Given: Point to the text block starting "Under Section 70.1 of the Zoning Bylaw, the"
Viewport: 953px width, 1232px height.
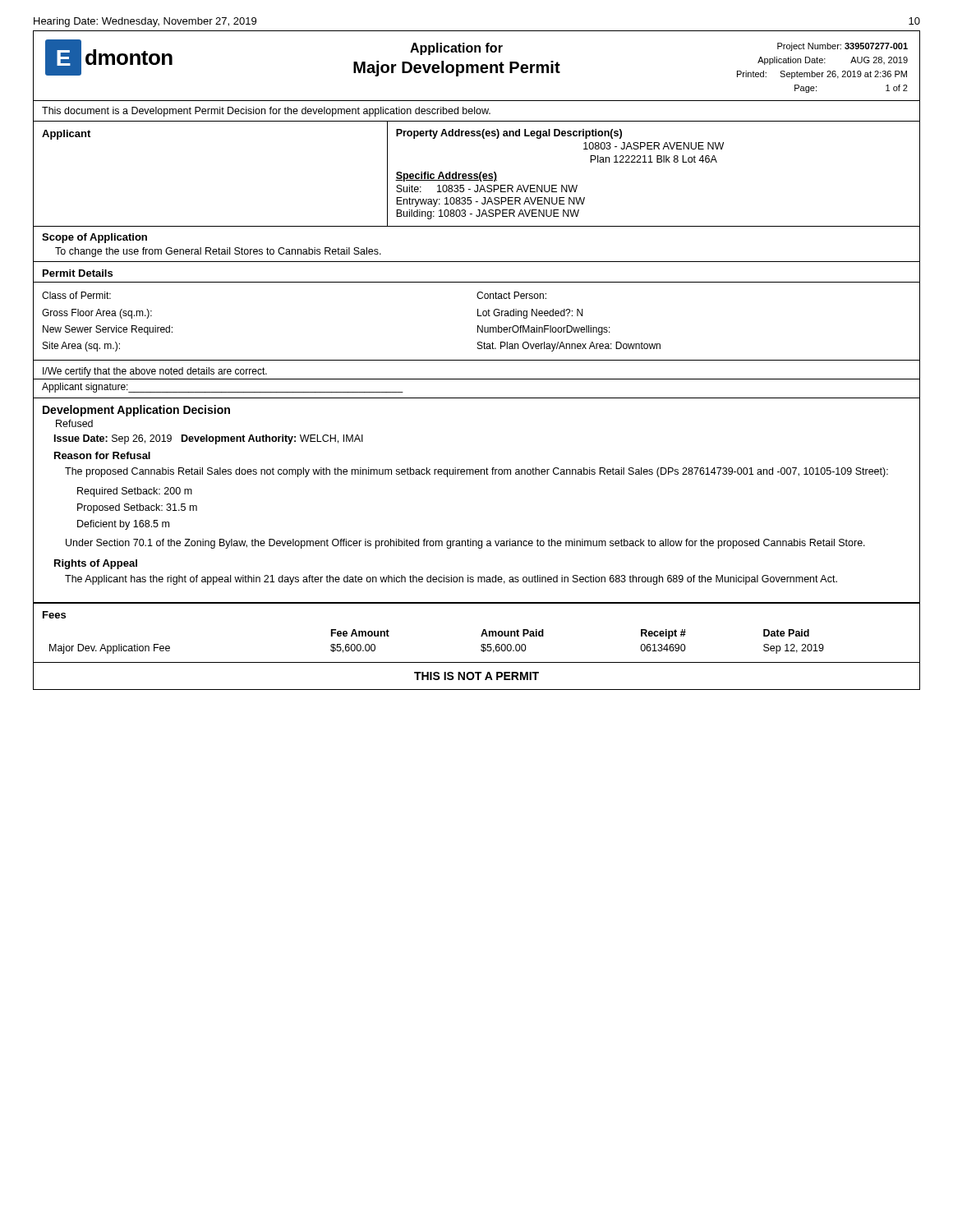Looking at the screenshot, I should click(x=465, y=543).
